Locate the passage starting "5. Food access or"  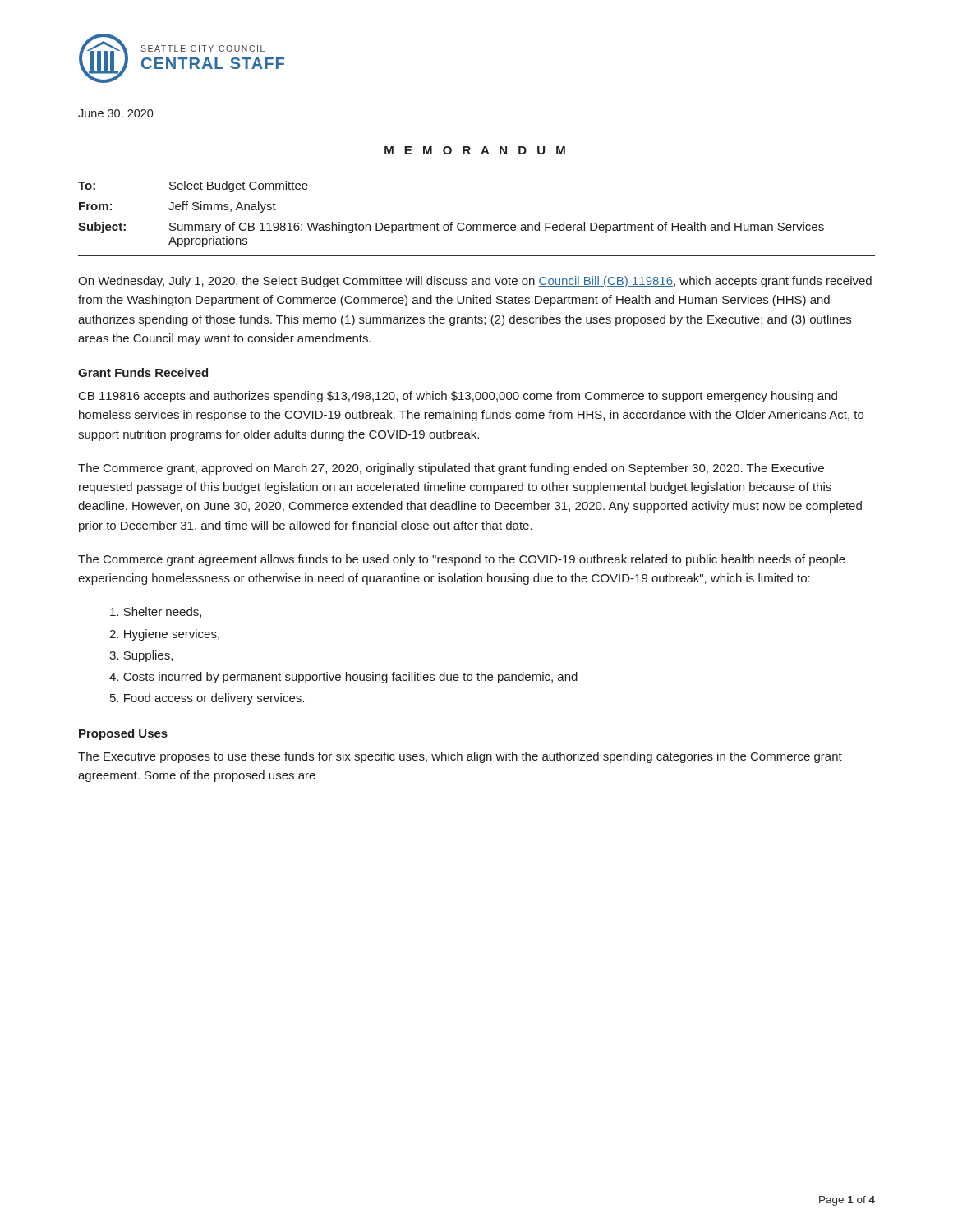[x=207, y=698]
